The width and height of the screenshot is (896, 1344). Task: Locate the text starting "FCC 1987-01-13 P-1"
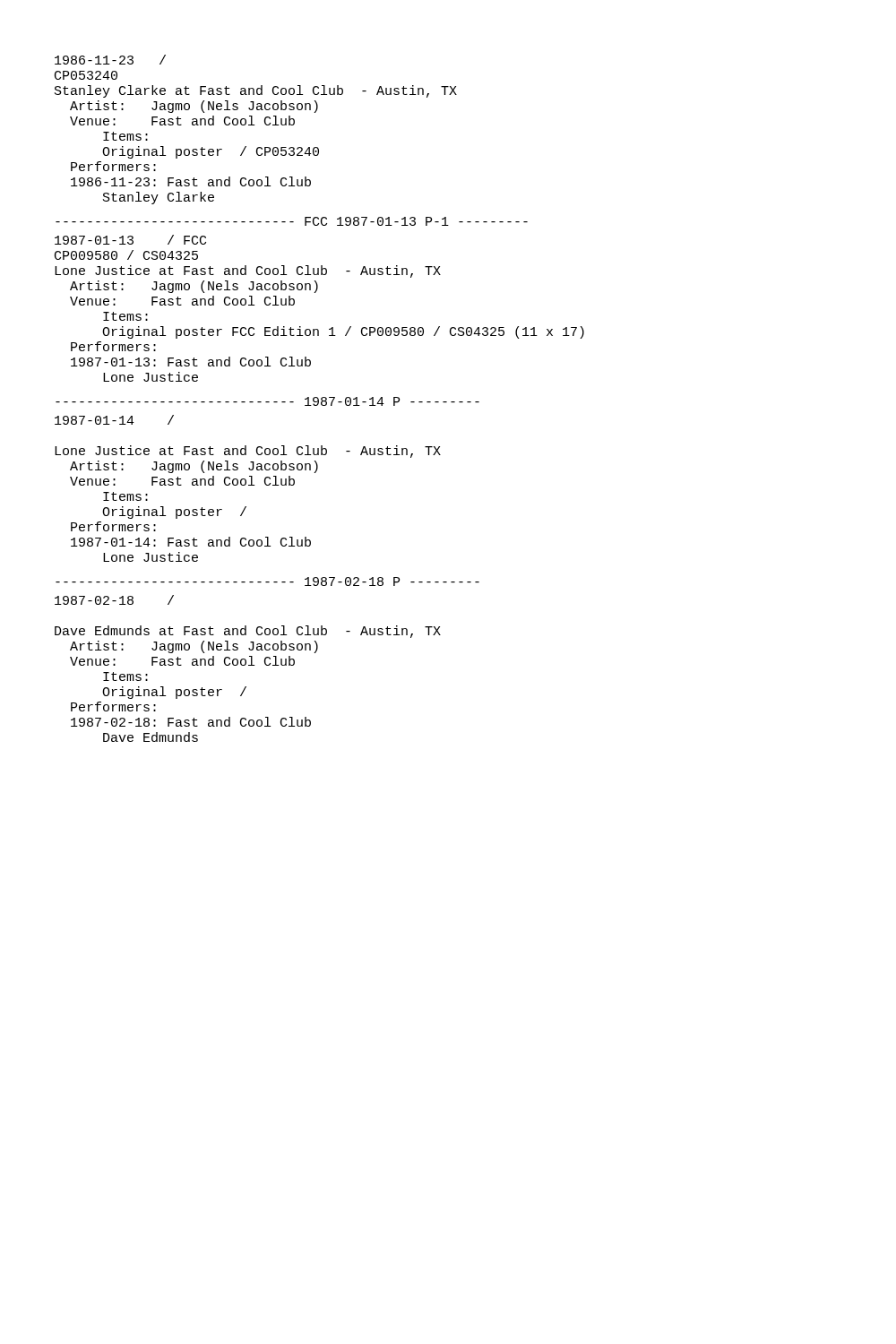click(448, 223)
